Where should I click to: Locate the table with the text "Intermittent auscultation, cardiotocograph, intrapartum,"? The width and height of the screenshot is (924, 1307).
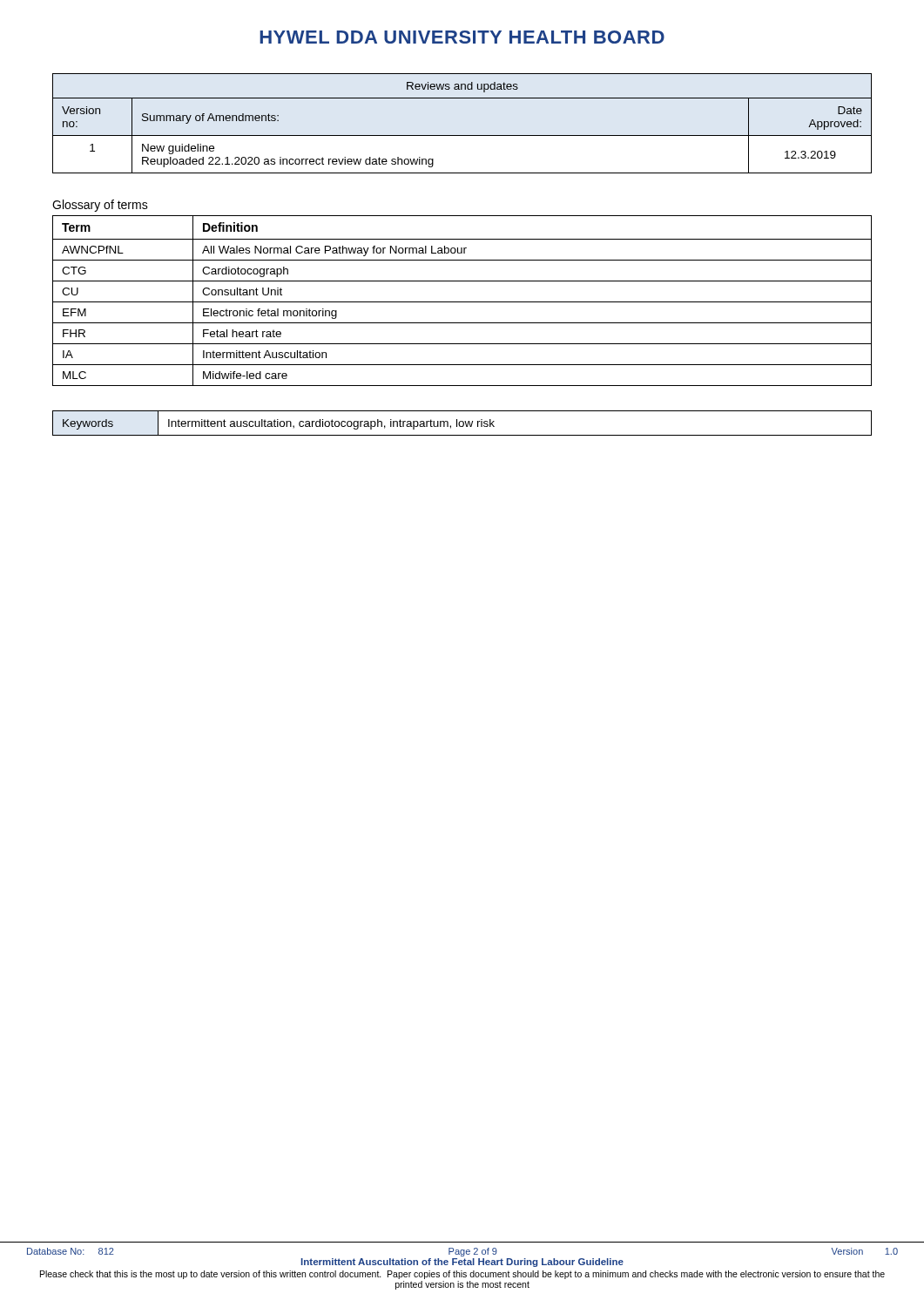(x=462, y=423)
